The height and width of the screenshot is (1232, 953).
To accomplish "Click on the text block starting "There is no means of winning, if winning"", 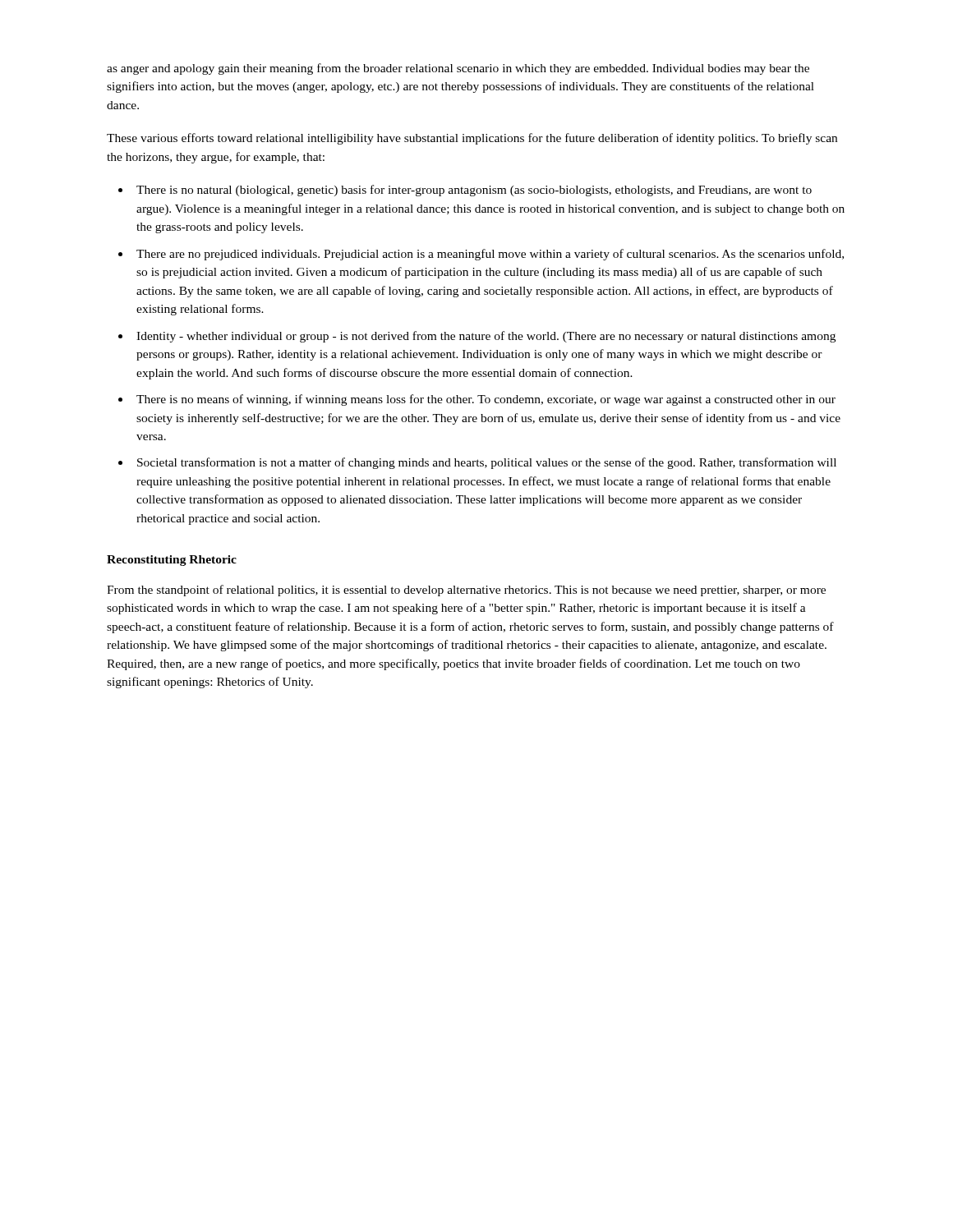I will (488, 417).
